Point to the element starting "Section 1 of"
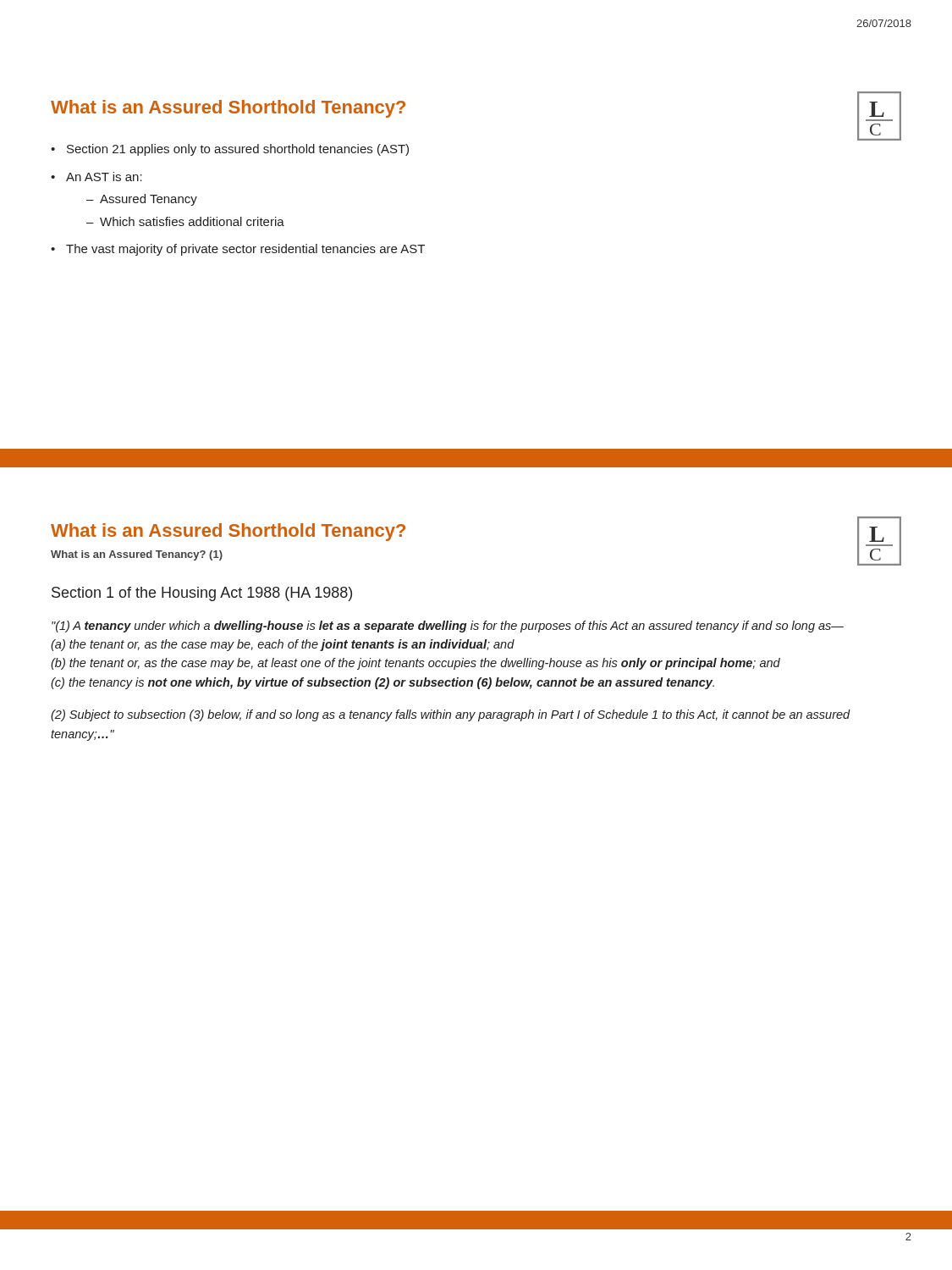 (202, 592)
